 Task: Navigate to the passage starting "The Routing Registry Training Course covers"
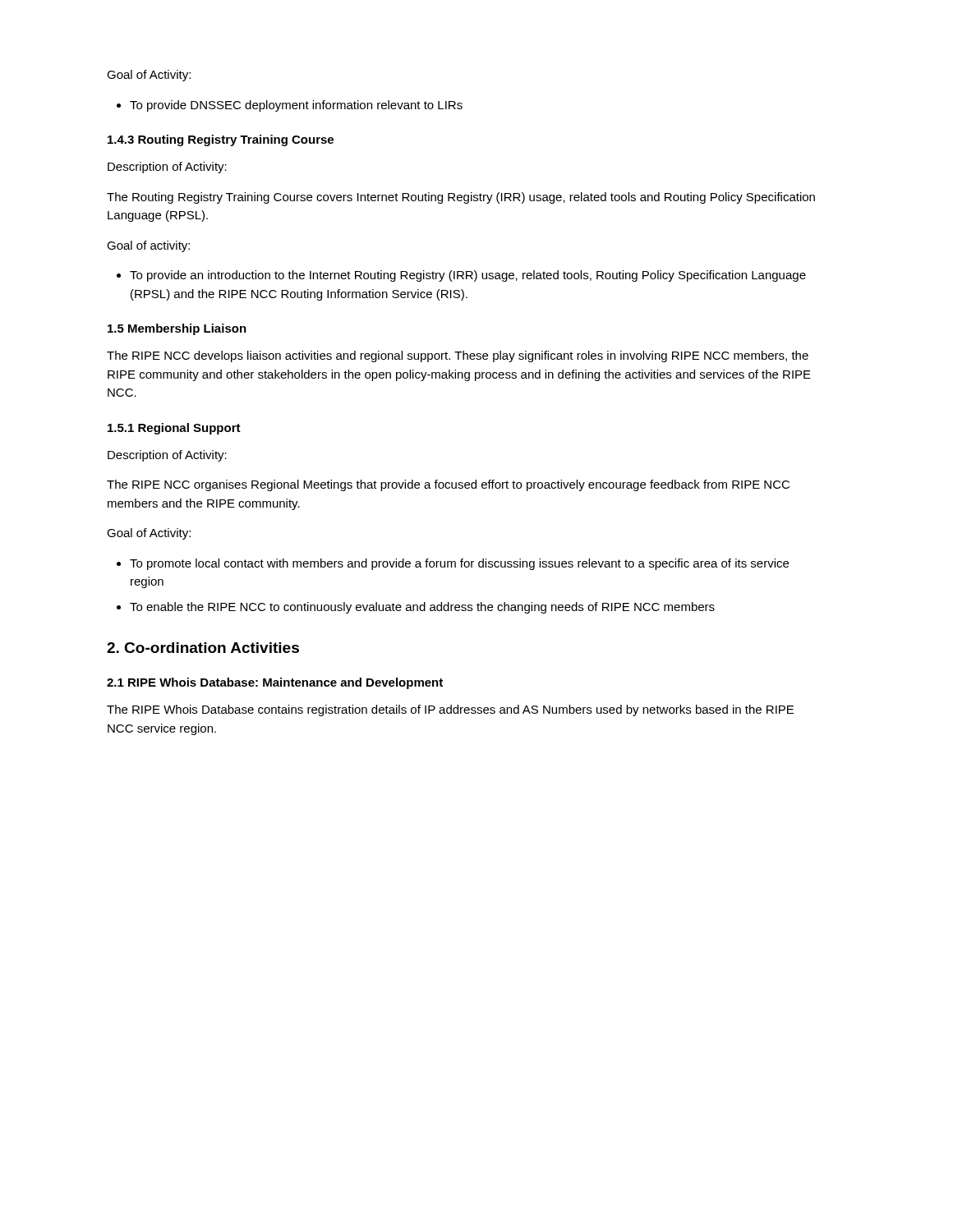(461, 206)
